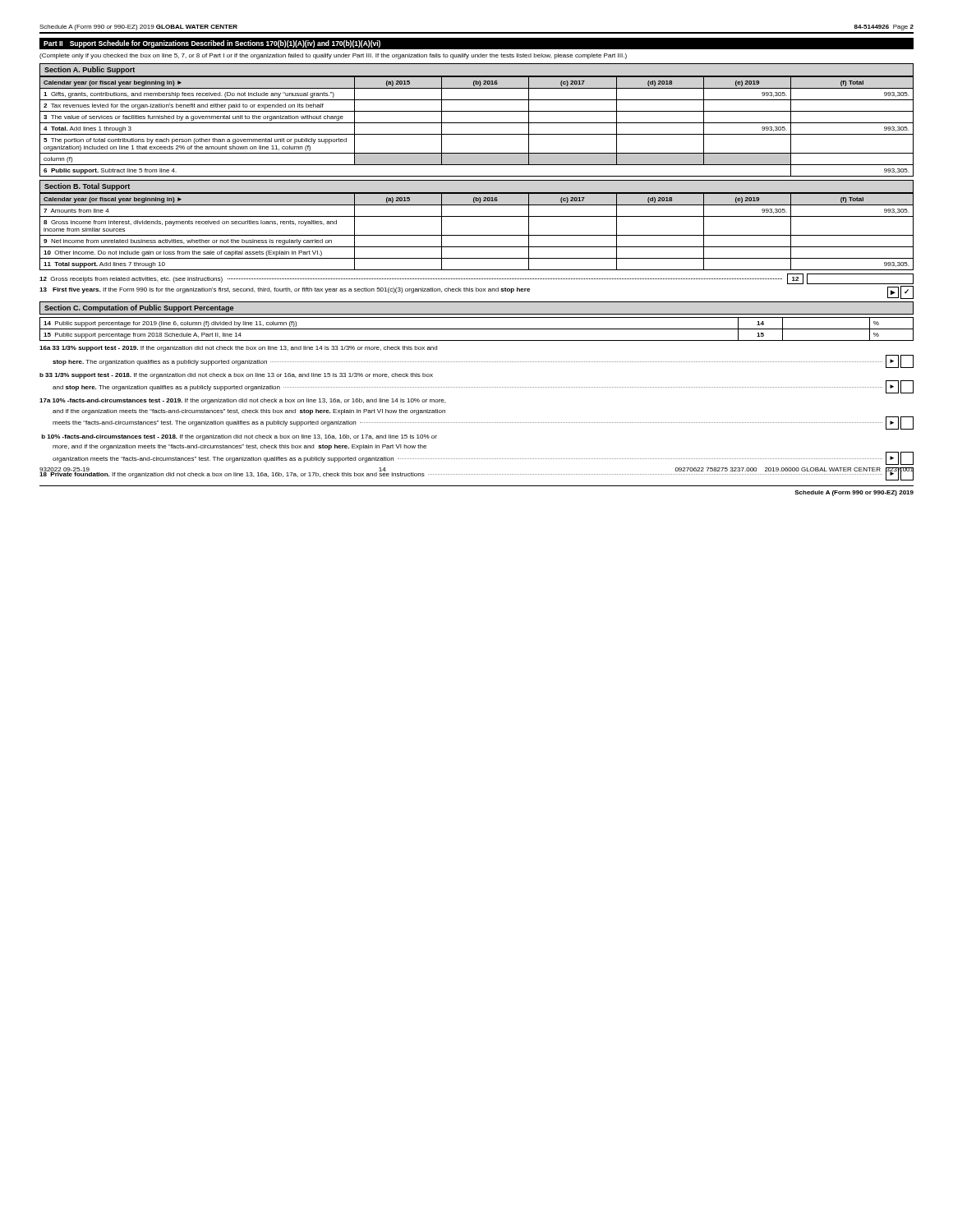Navigate to the block starting "Section B. Total Support"

(x=87, y=186)
